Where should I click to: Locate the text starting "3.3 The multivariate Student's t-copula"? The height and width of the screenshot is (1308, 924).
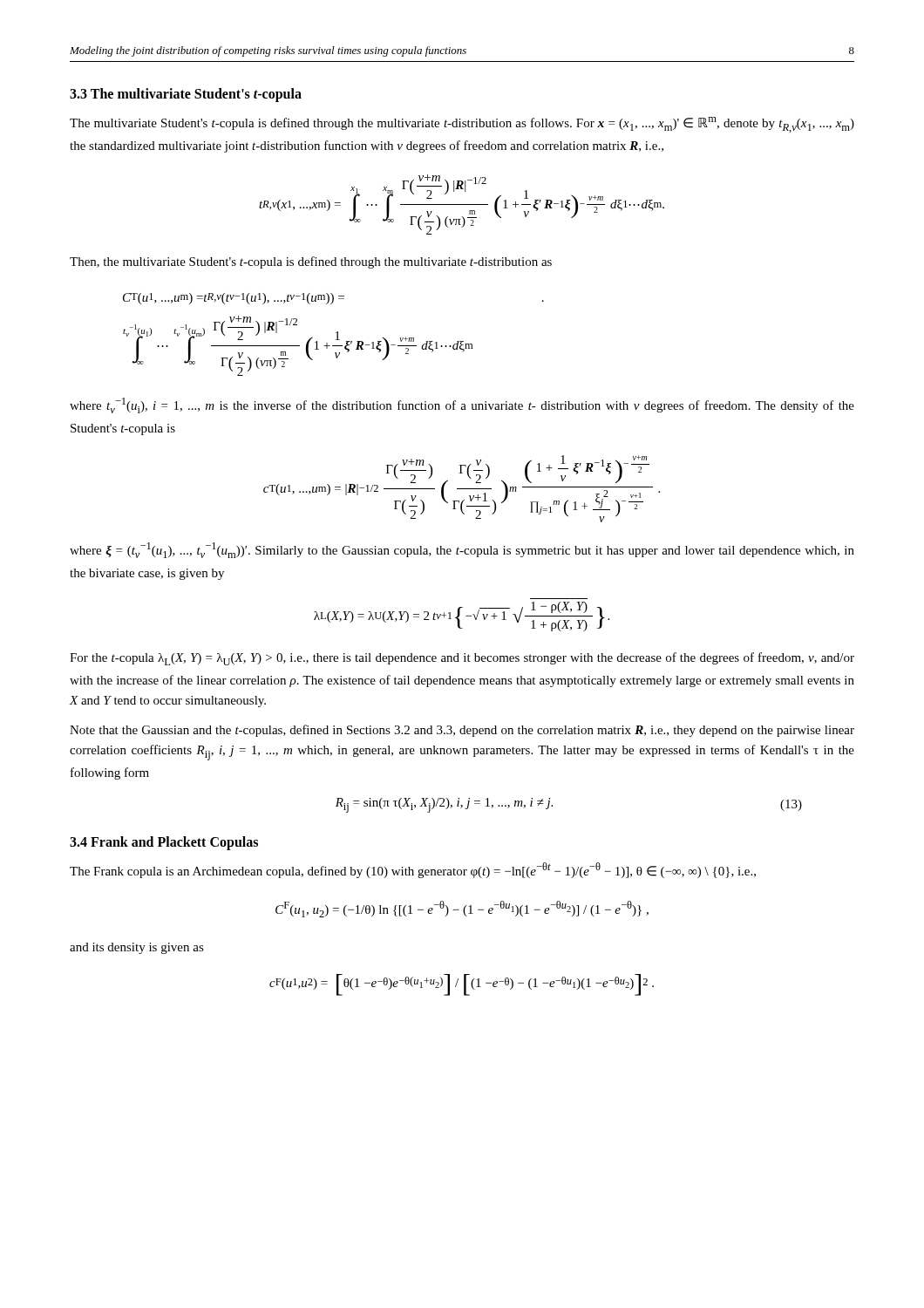pyautogui.click(x=186, y=94)
